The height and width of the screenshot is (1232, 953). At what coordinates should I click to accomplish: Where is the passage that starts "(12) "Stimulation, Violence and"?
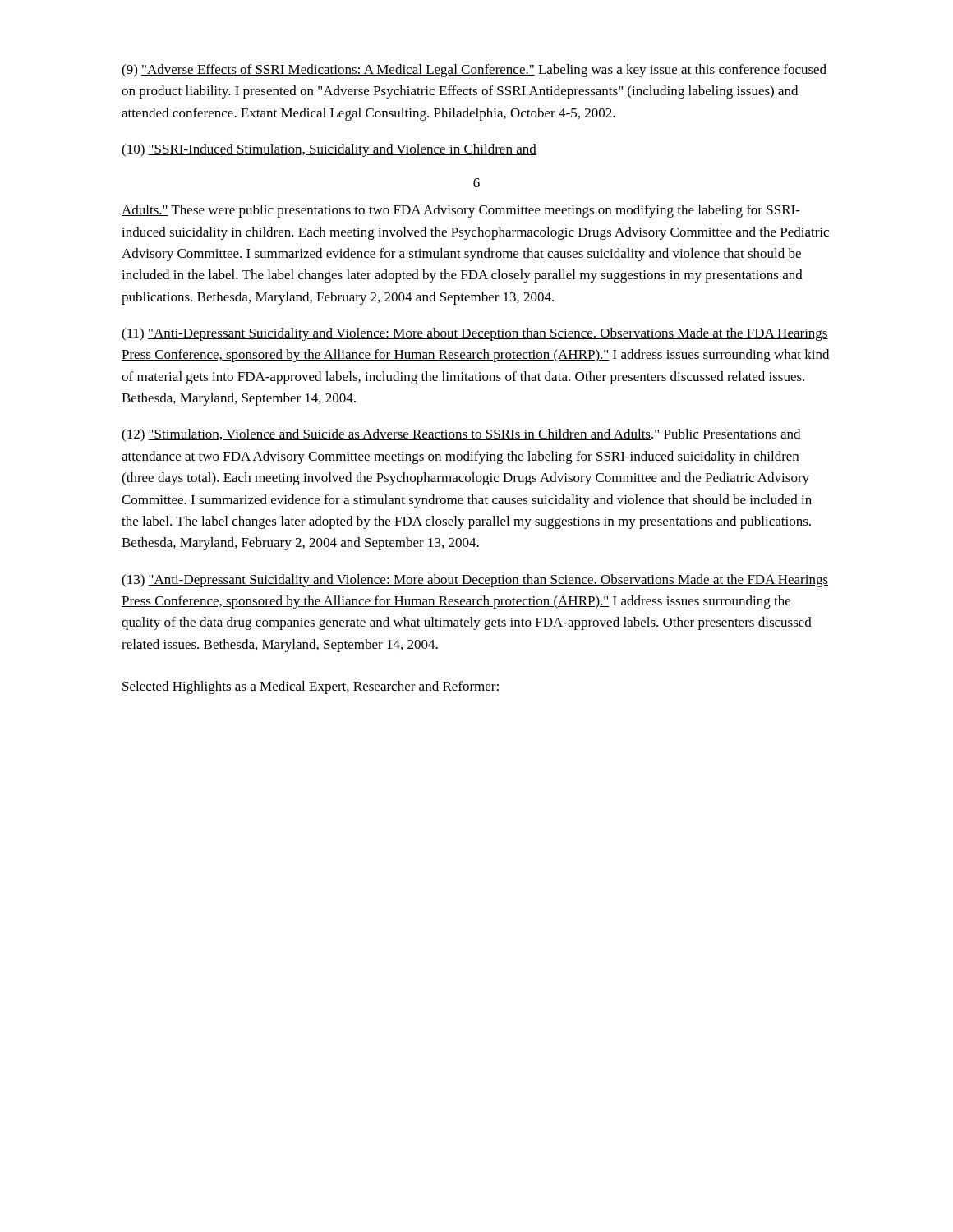(x=467, y=489)
